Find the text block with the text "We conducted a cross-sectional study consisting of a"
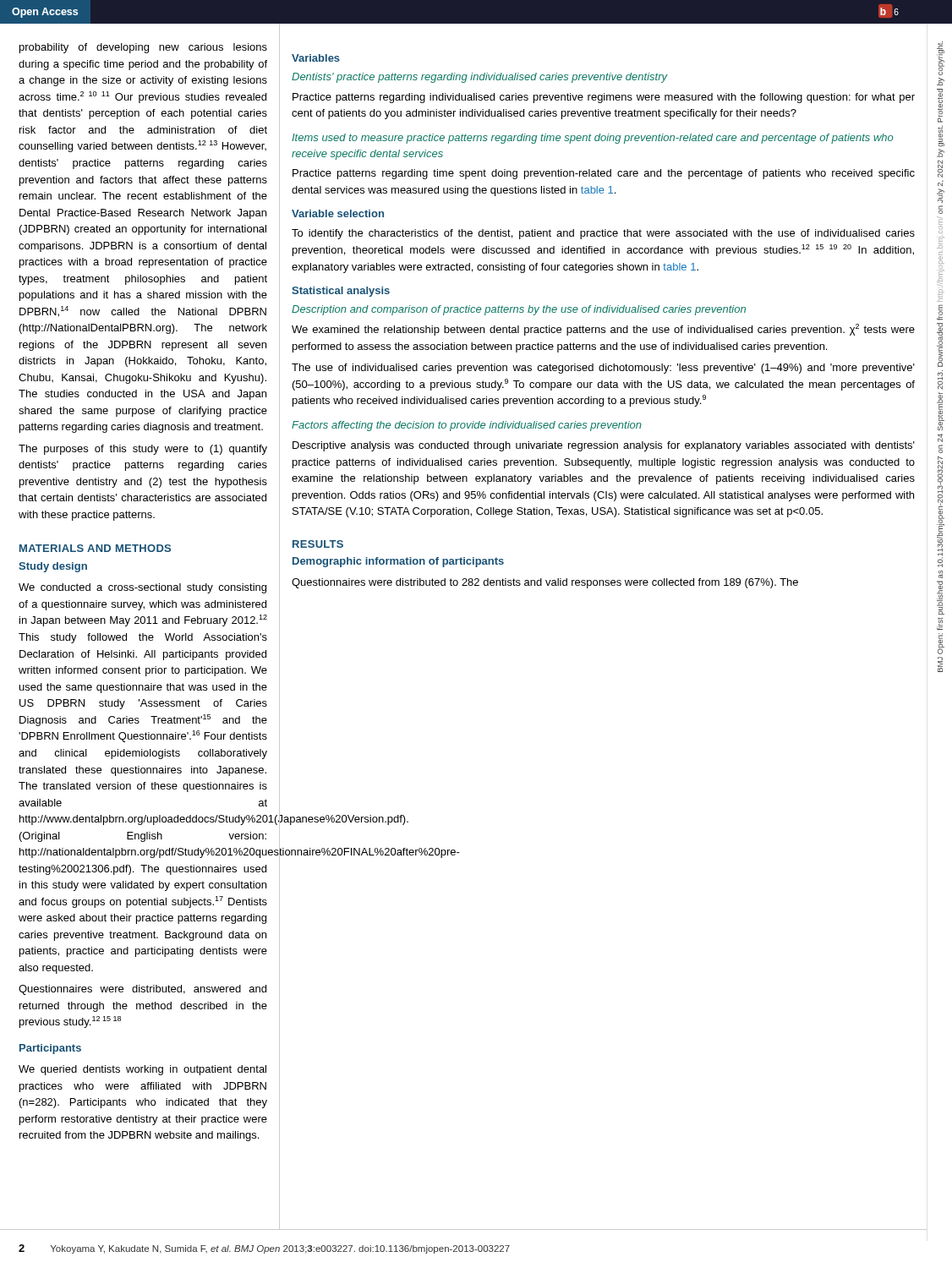Screen dimensions: 1268x952 click(x=143, y=777)
